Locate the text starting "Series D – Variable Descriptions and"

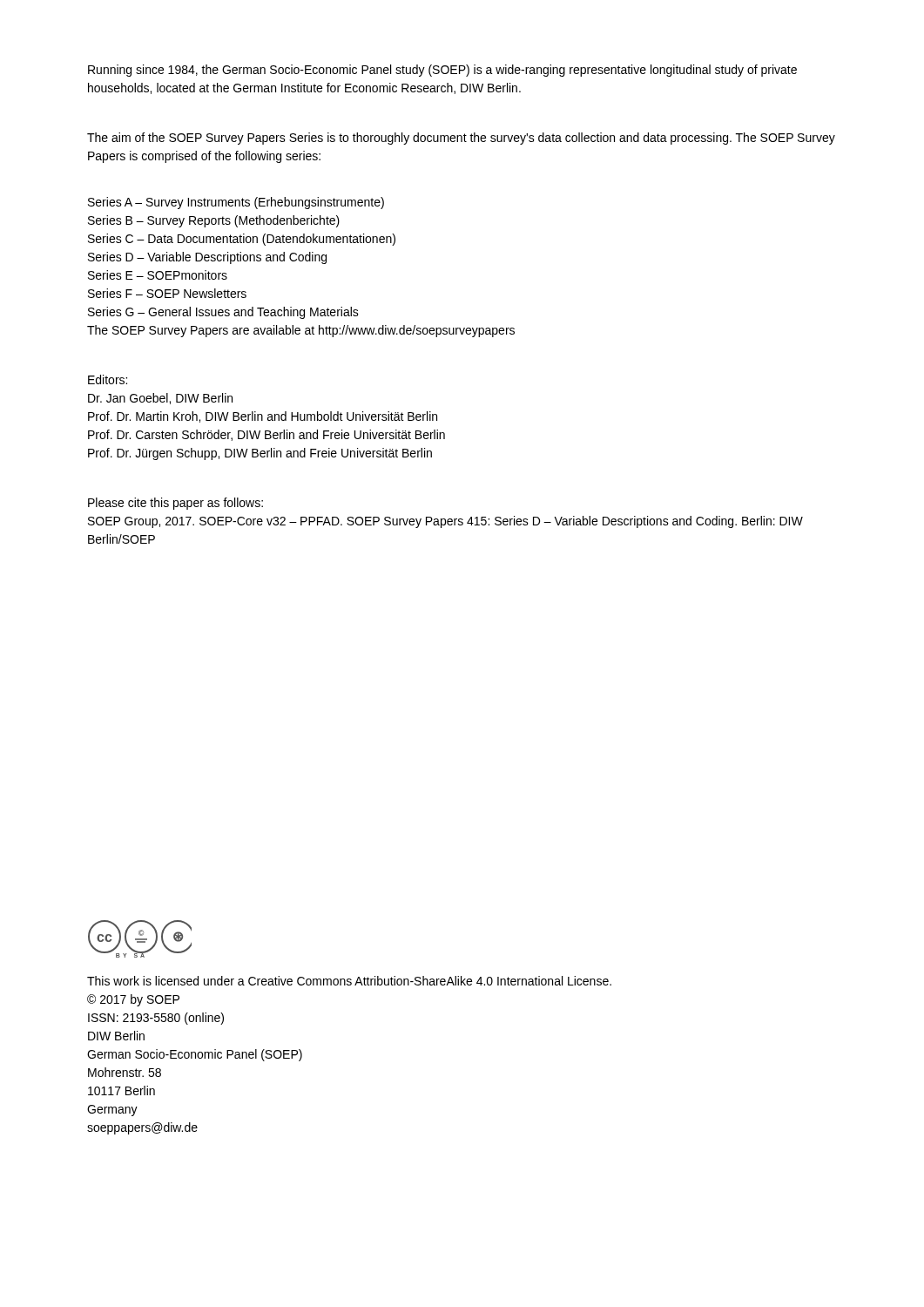pos(207,257)
